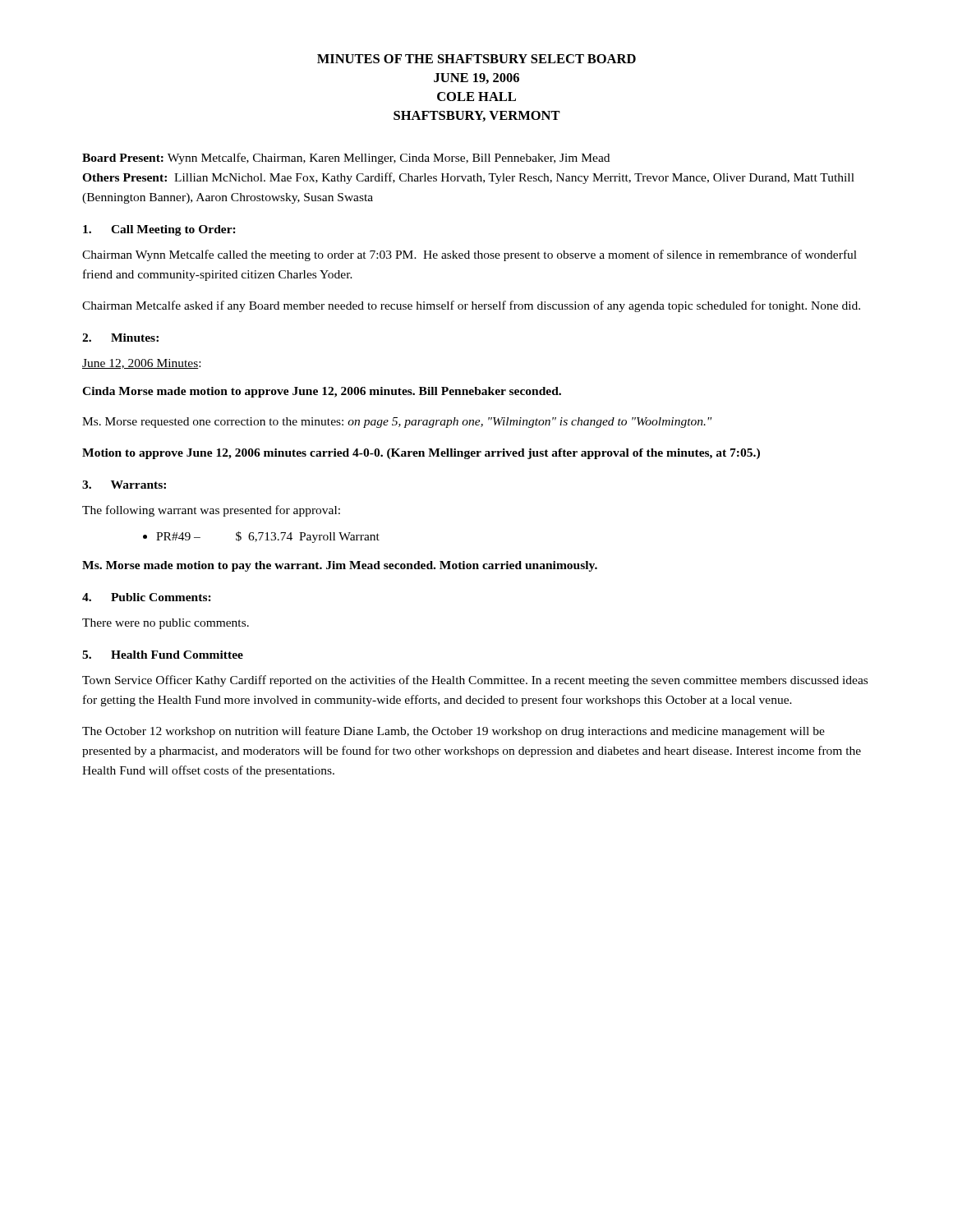
Task: Select the block starting "2. Minutes:"
Action: coord(121,338)
